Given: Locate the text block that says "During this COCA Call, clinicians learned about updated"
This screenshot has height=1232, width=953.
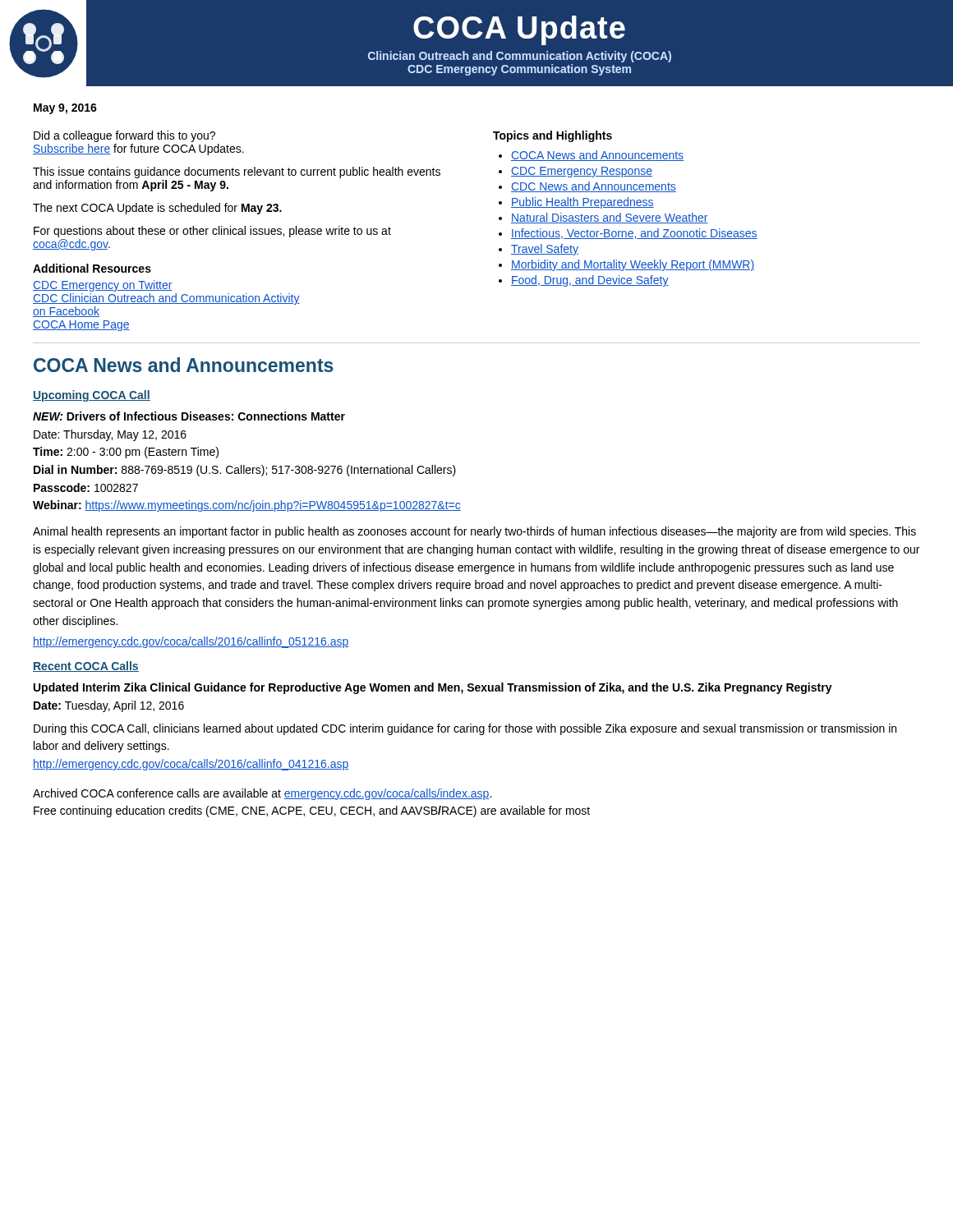Looking at the screenshot, I should pos(465,729).
